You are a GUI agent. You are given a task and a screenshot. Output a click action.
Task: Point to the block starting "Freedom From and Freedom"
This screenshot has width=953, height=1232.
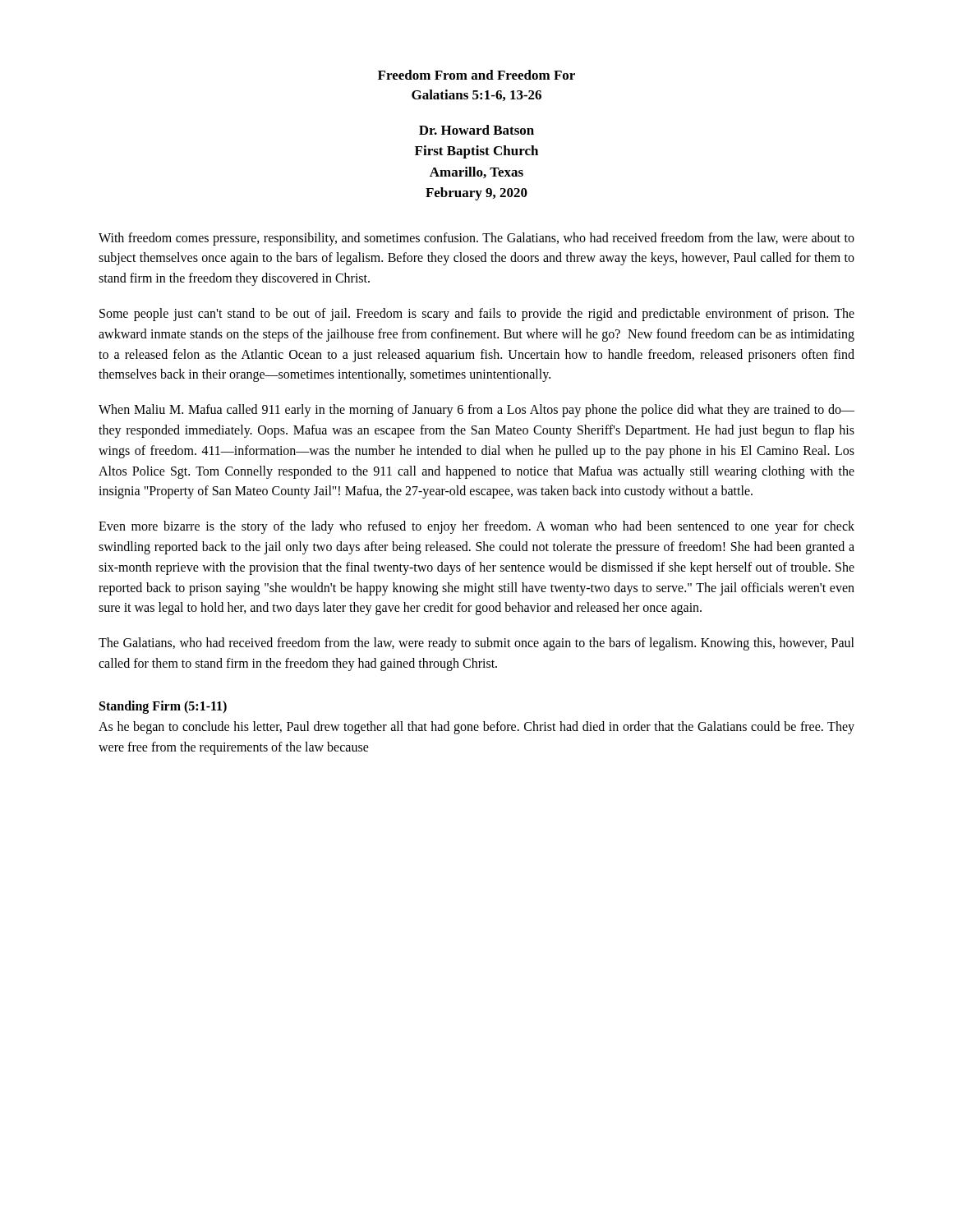[476, 135]
